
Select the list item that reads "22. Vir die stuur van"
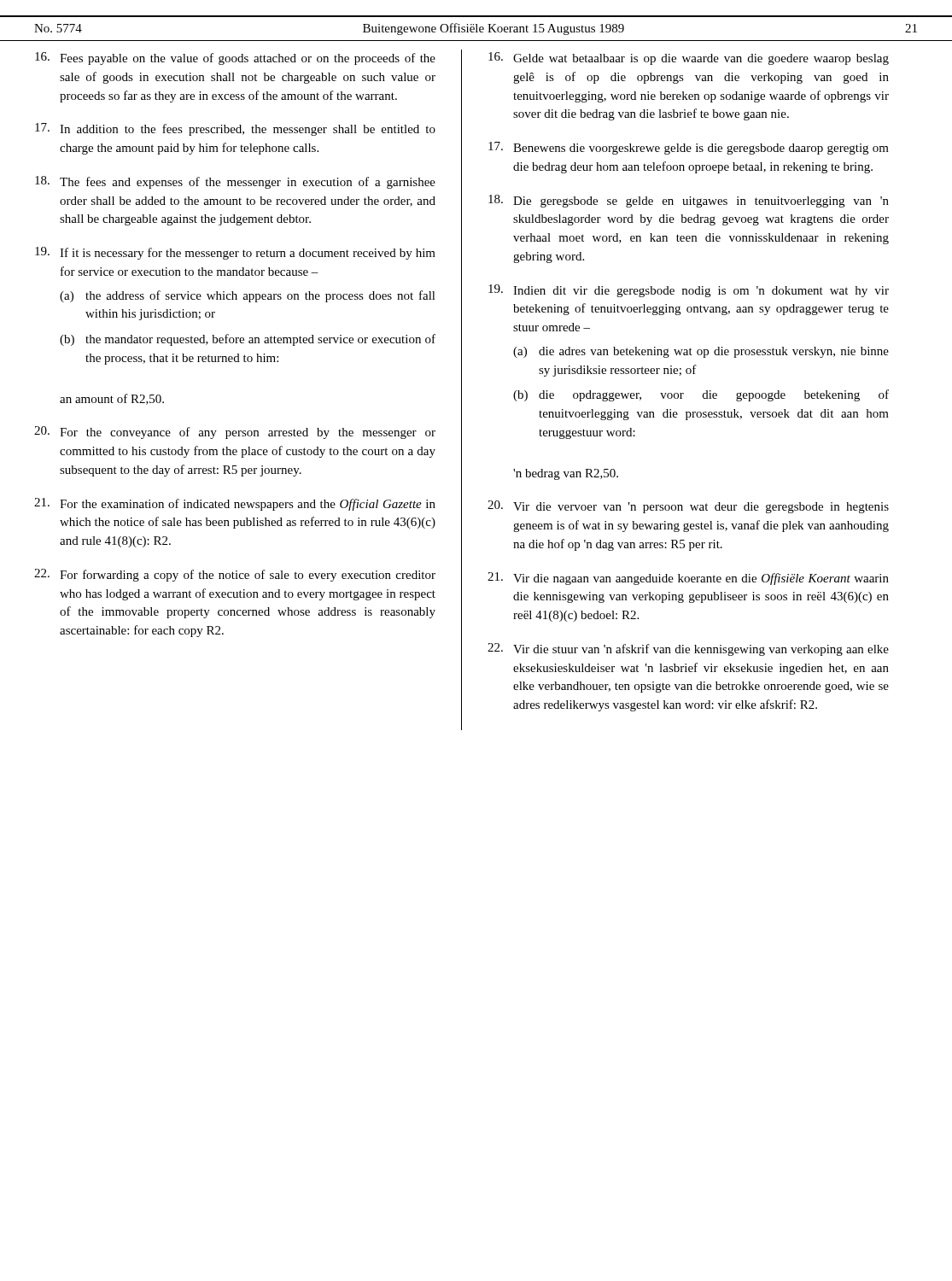(x=688, y=677)
